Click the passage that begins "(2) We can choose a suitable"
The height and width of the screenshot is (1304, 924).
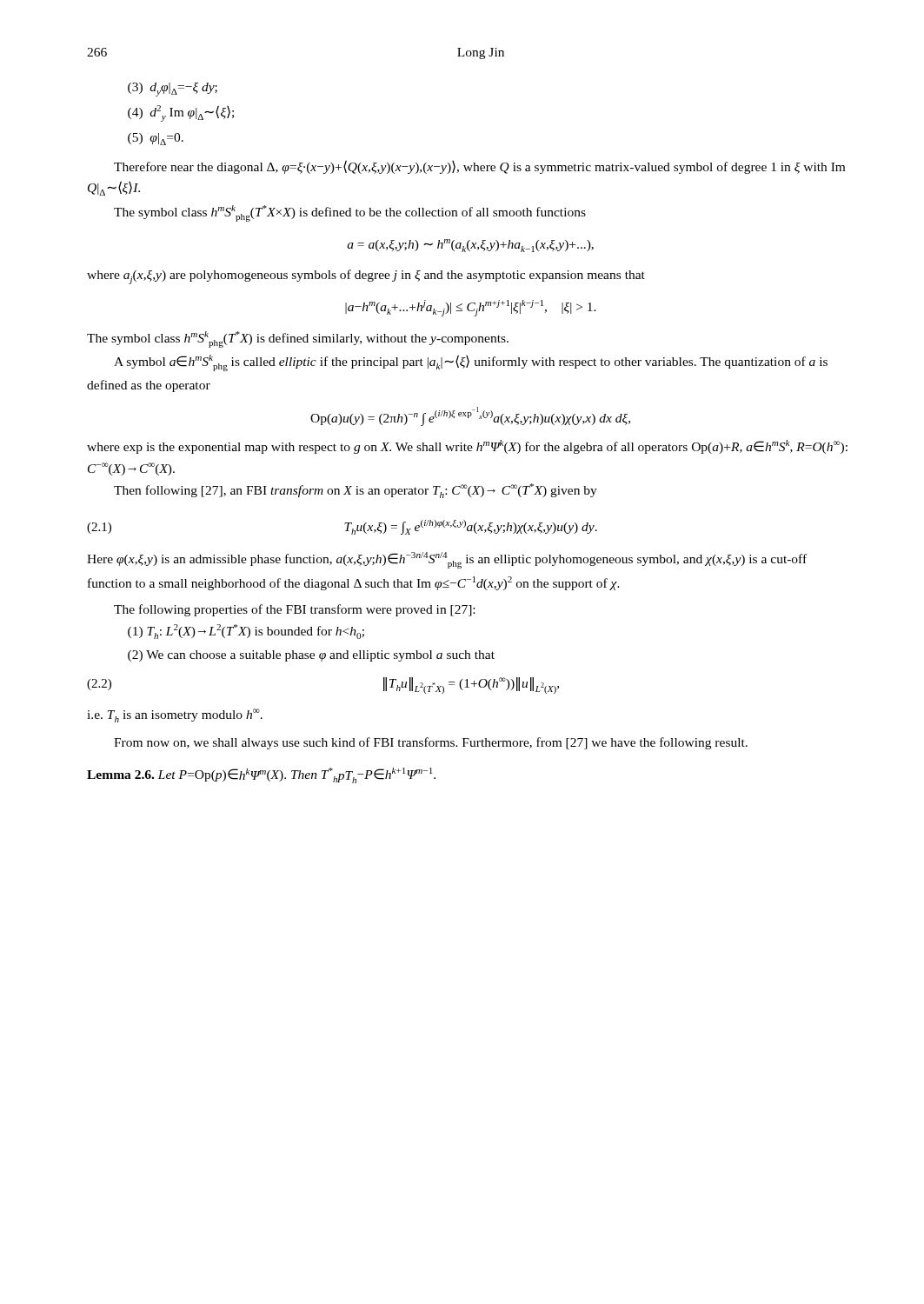tap(311, 654)
